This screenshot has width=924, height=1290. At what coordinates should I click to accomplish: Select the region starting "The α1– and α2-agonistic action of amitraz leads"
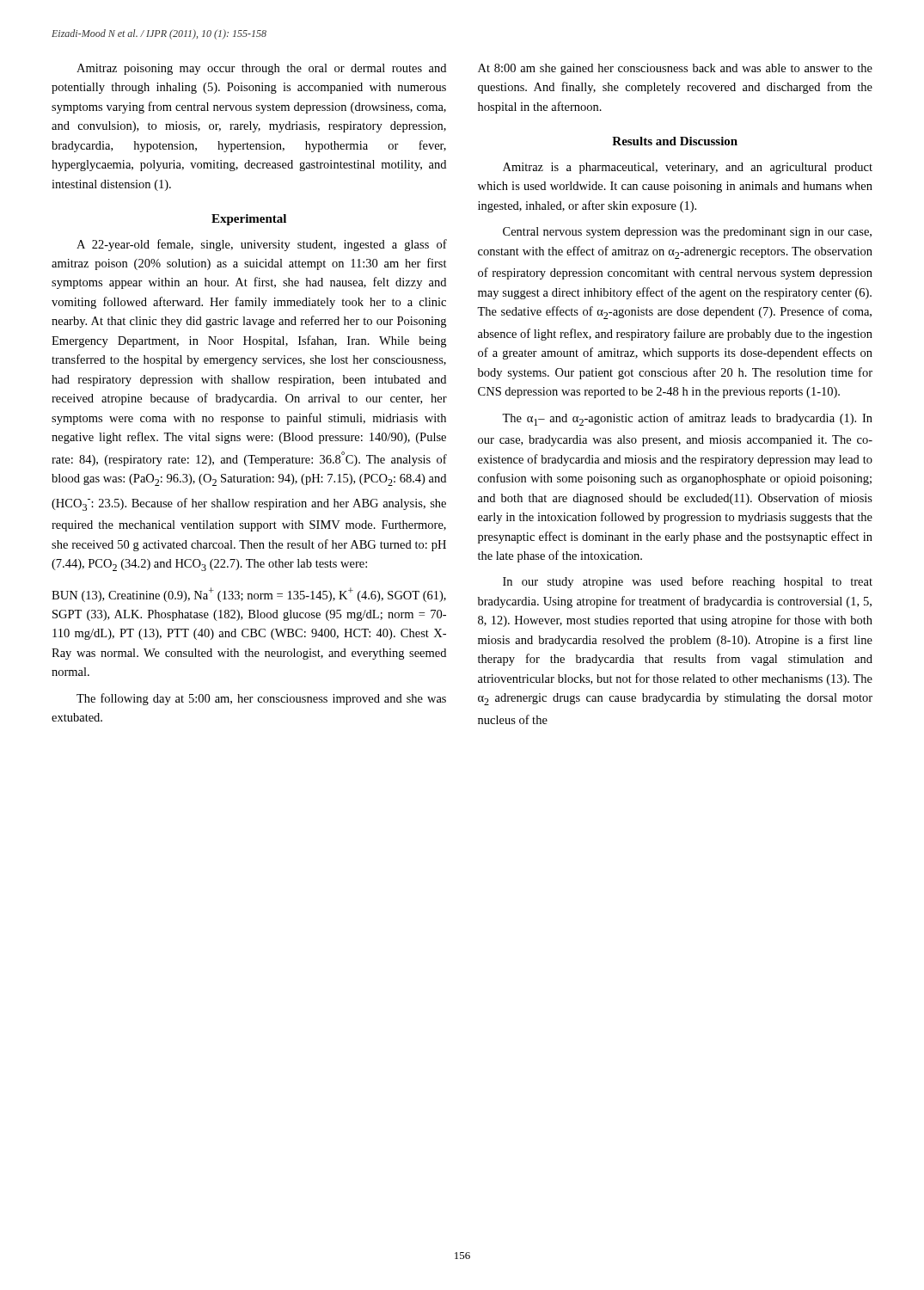675,487
